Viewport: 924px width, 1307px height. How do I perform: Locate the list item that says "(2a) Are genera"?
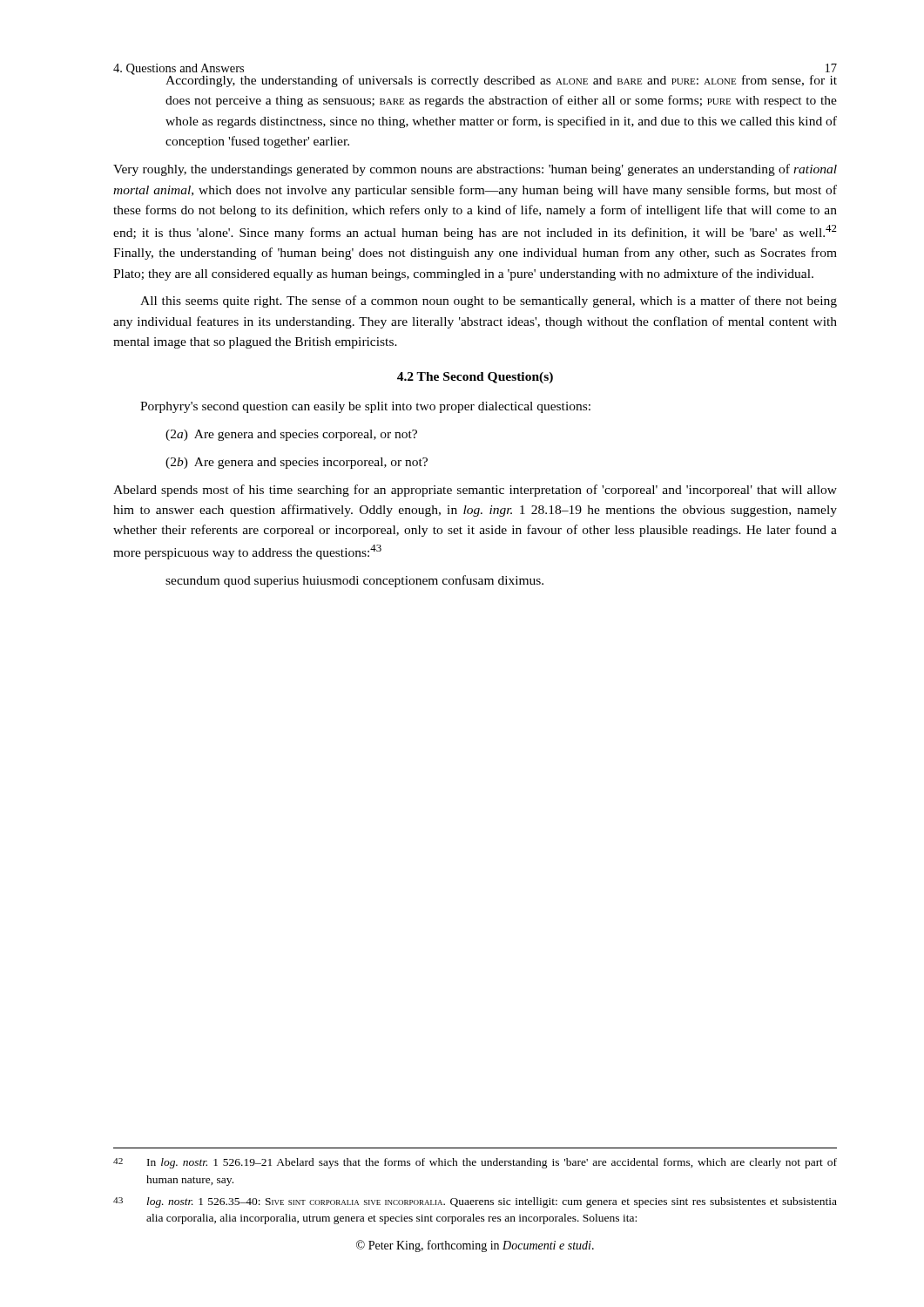pos(291,435)
